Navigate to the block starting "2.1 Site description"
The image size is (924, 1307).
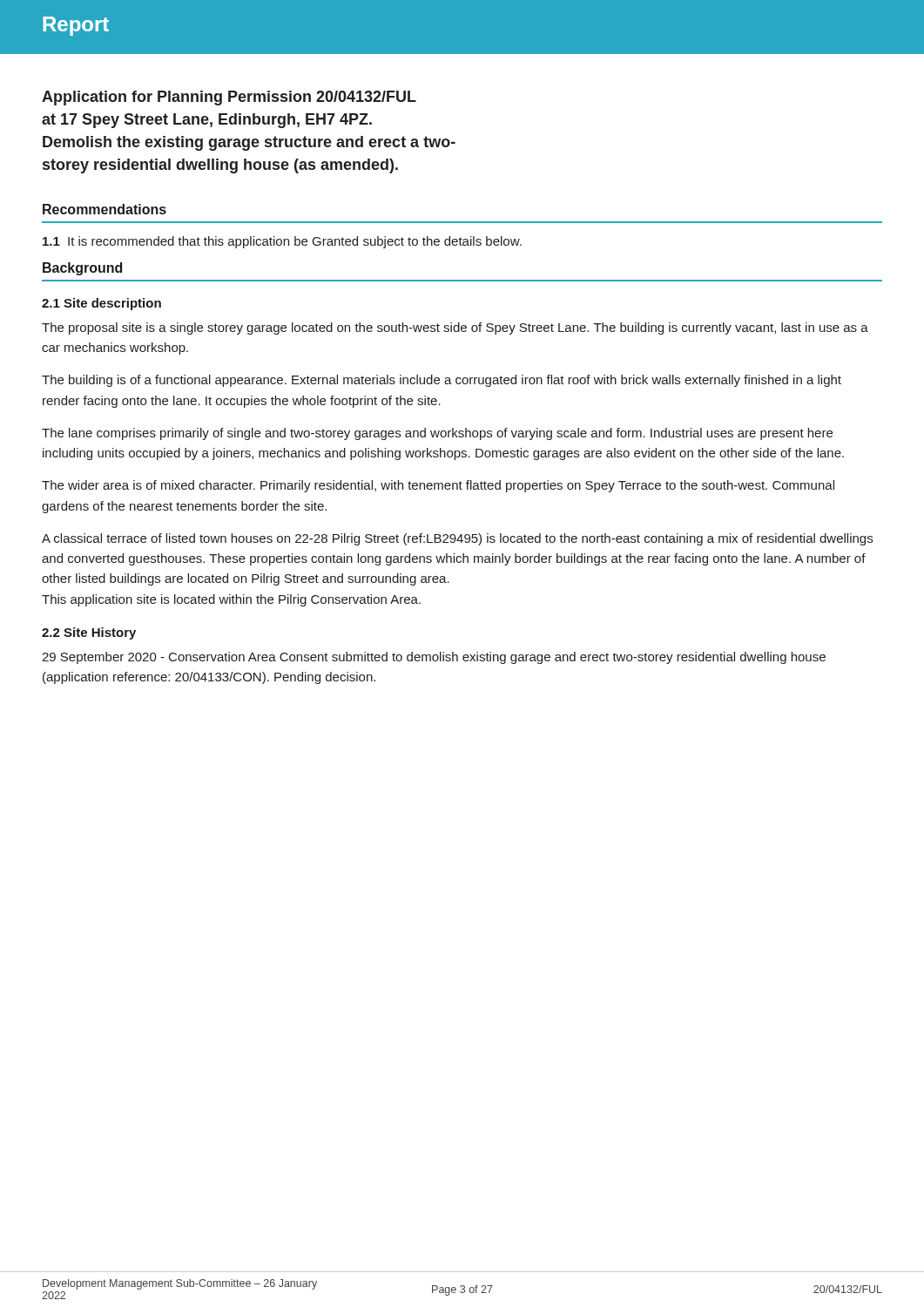point(102,303)
